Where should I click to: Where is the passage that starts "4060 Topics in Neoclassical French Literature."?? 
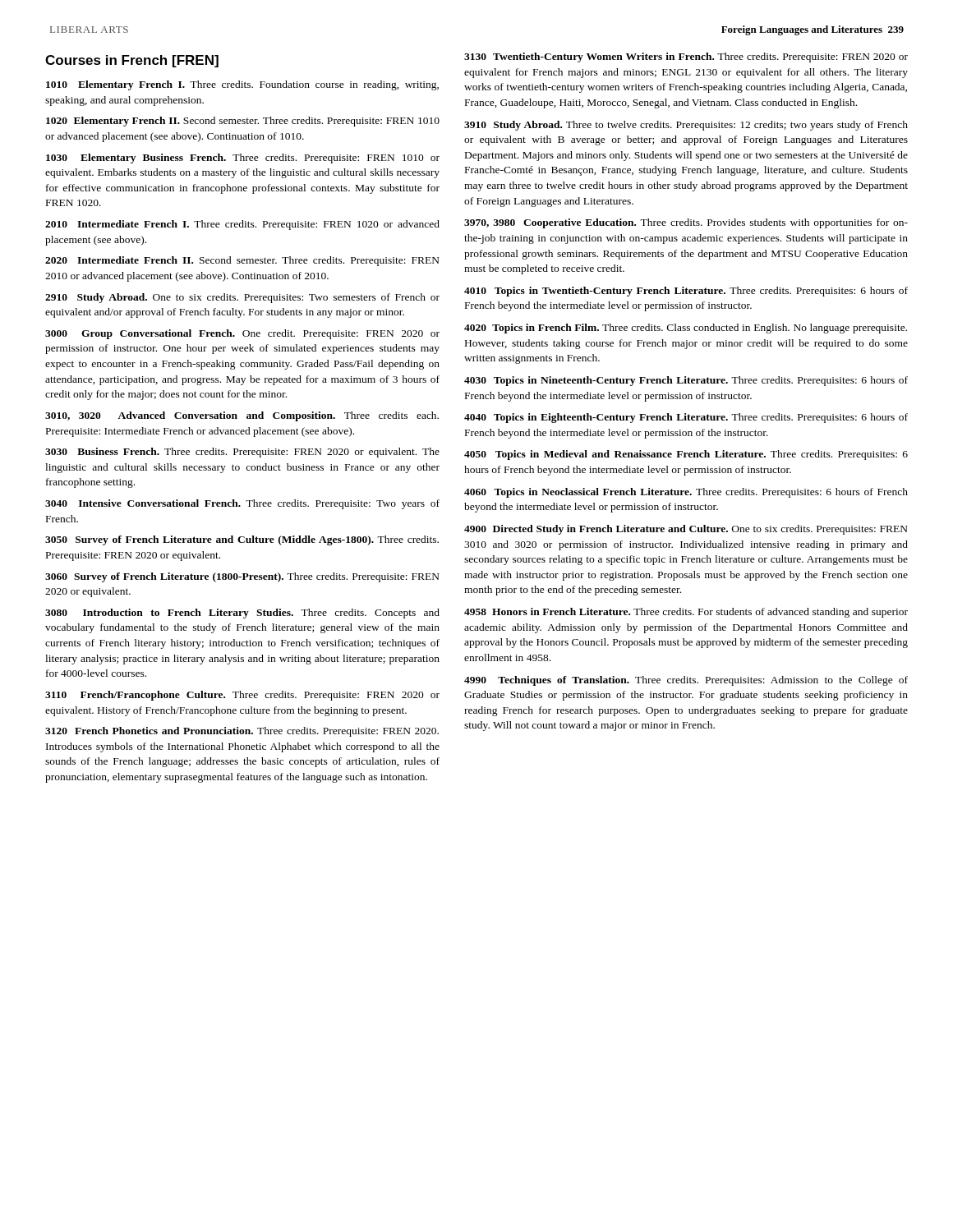686,499
